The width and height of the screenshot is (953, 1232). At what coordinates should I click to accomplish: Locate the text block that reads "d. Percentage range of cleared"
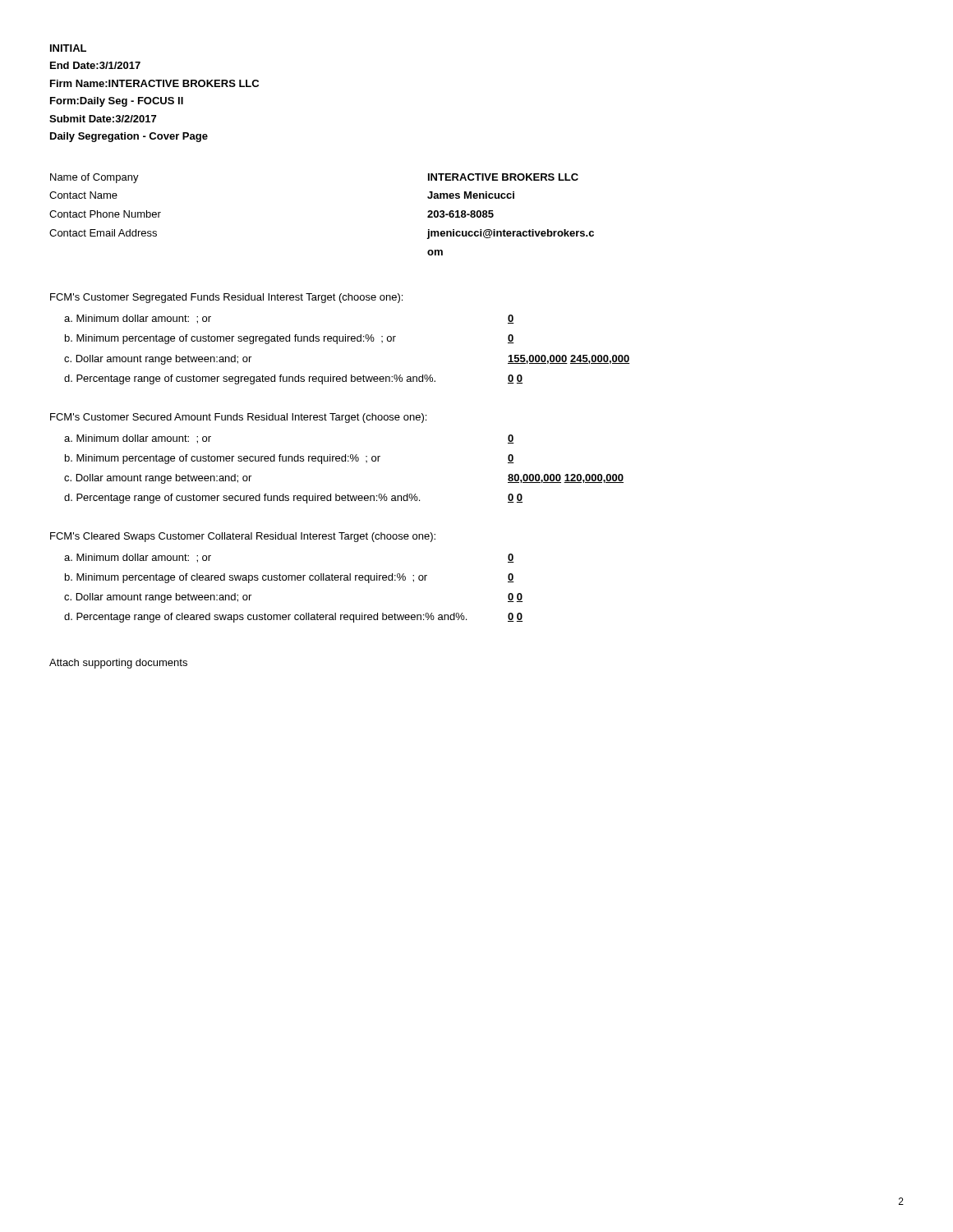(266, 617)
